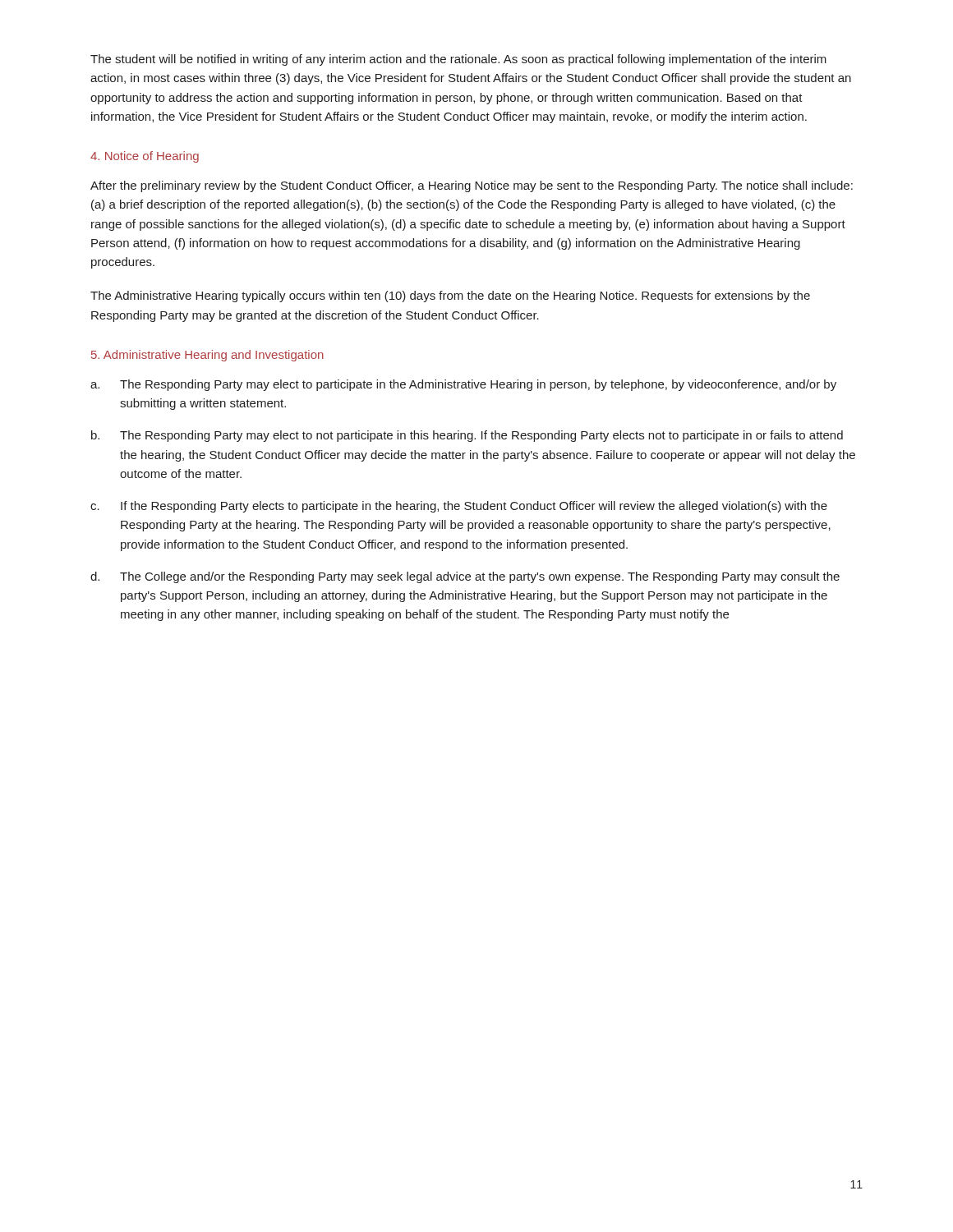953x1232 pixels.
Task: Click on the text block starting "The student will be"
Action: click(471, 87)
